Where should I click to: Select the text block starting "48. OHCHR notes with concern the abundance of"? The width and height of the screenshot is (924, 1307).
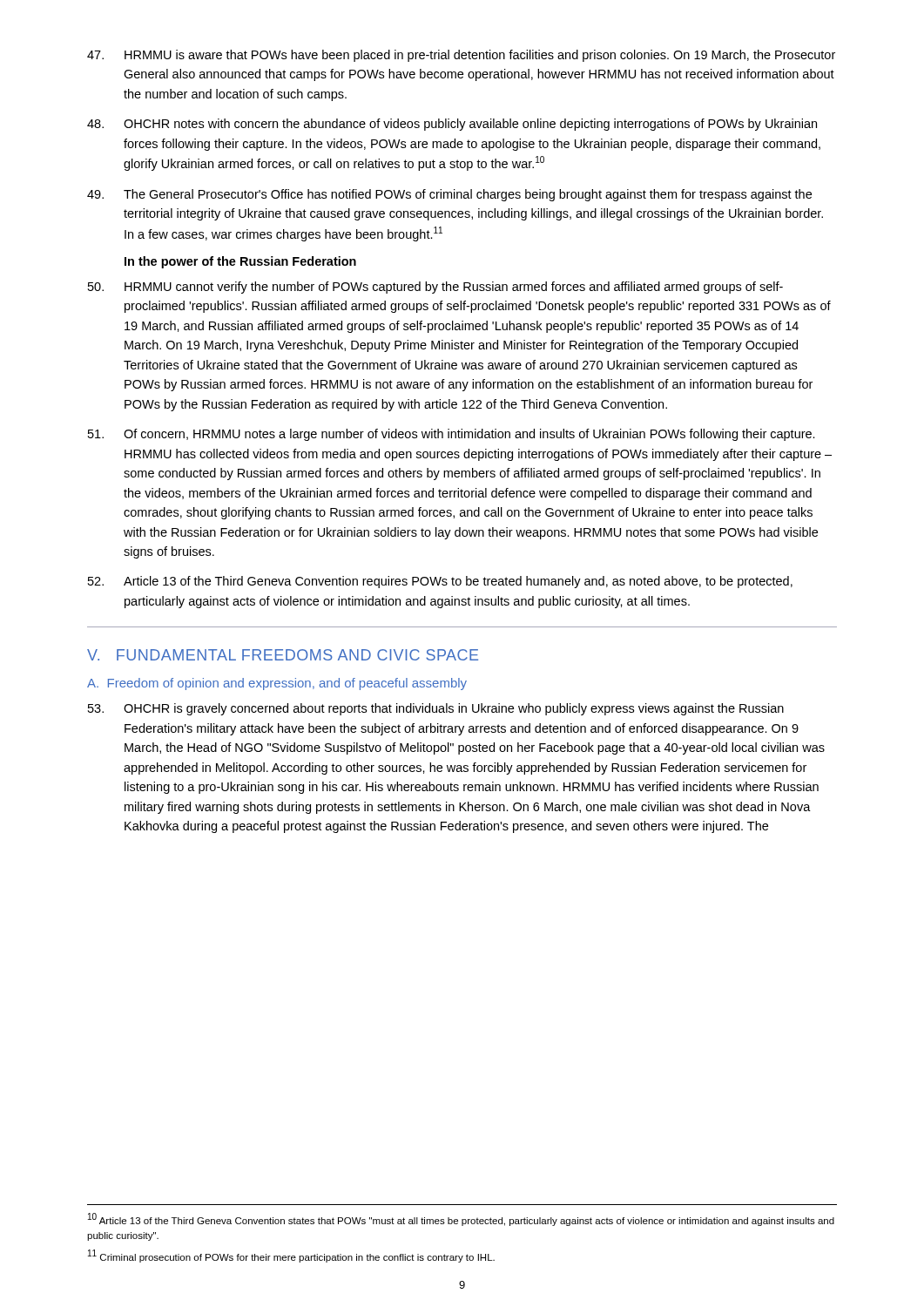pyautogui.click(x=462, y=144)
